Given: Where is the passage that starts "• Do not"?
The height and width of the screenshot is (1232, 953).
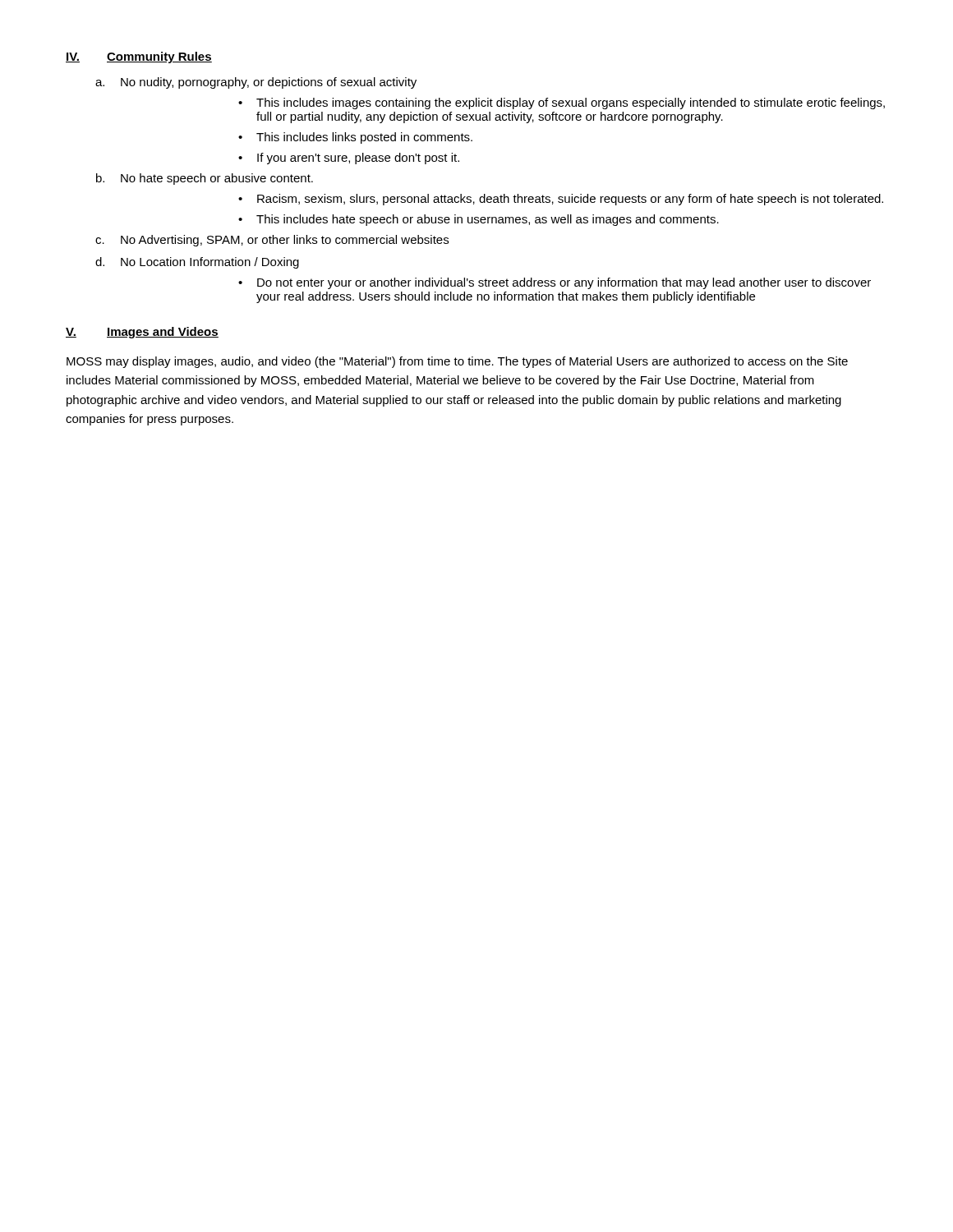Looking at the screenshot, I should [563, 289].
